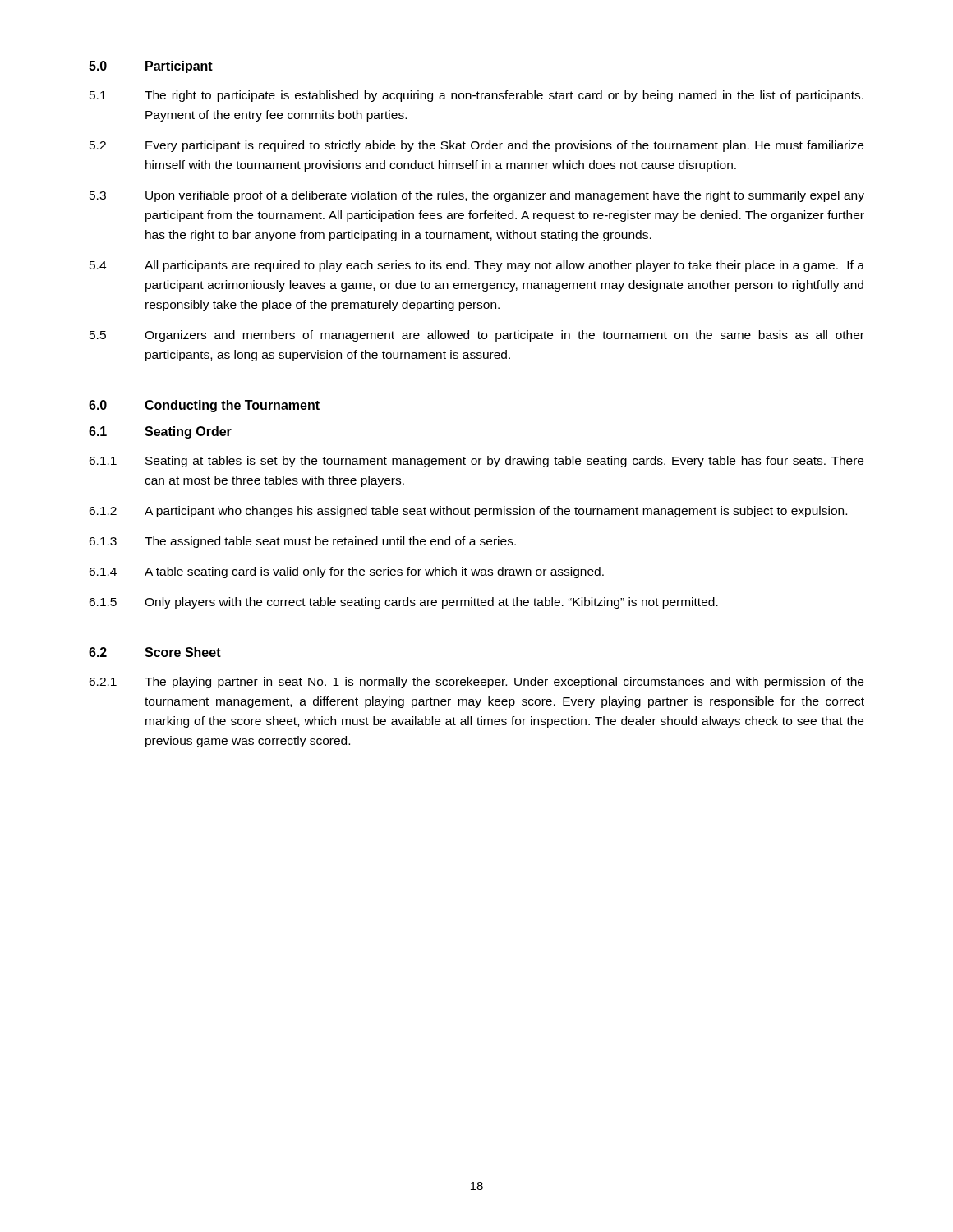Locate the text starting "6.2.1 The playing"
953x1232 pixels.
click(476, 712)
